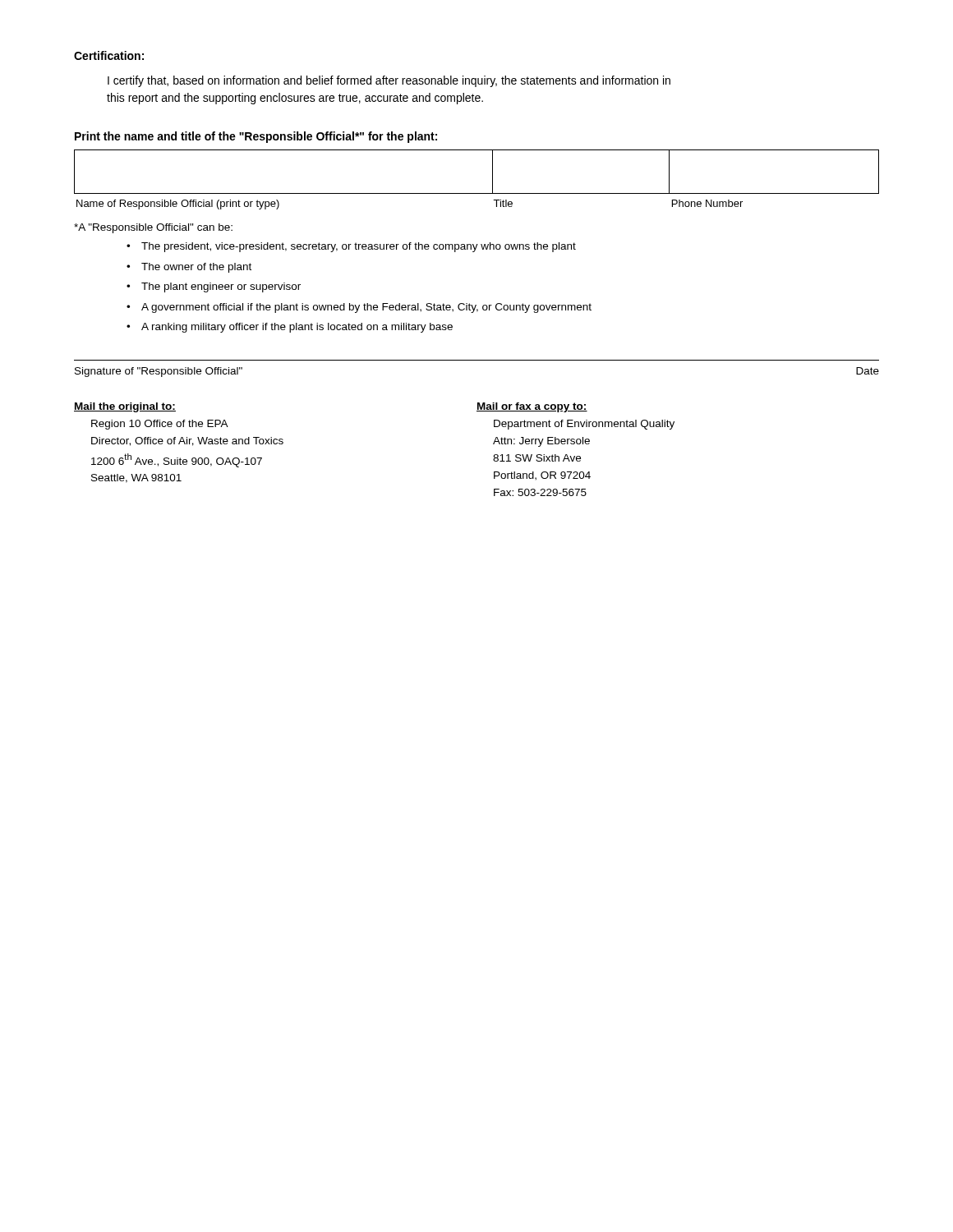
Task: Locate the text block with the text "I certify that, based on information and belief"
Action: point(389,89)
